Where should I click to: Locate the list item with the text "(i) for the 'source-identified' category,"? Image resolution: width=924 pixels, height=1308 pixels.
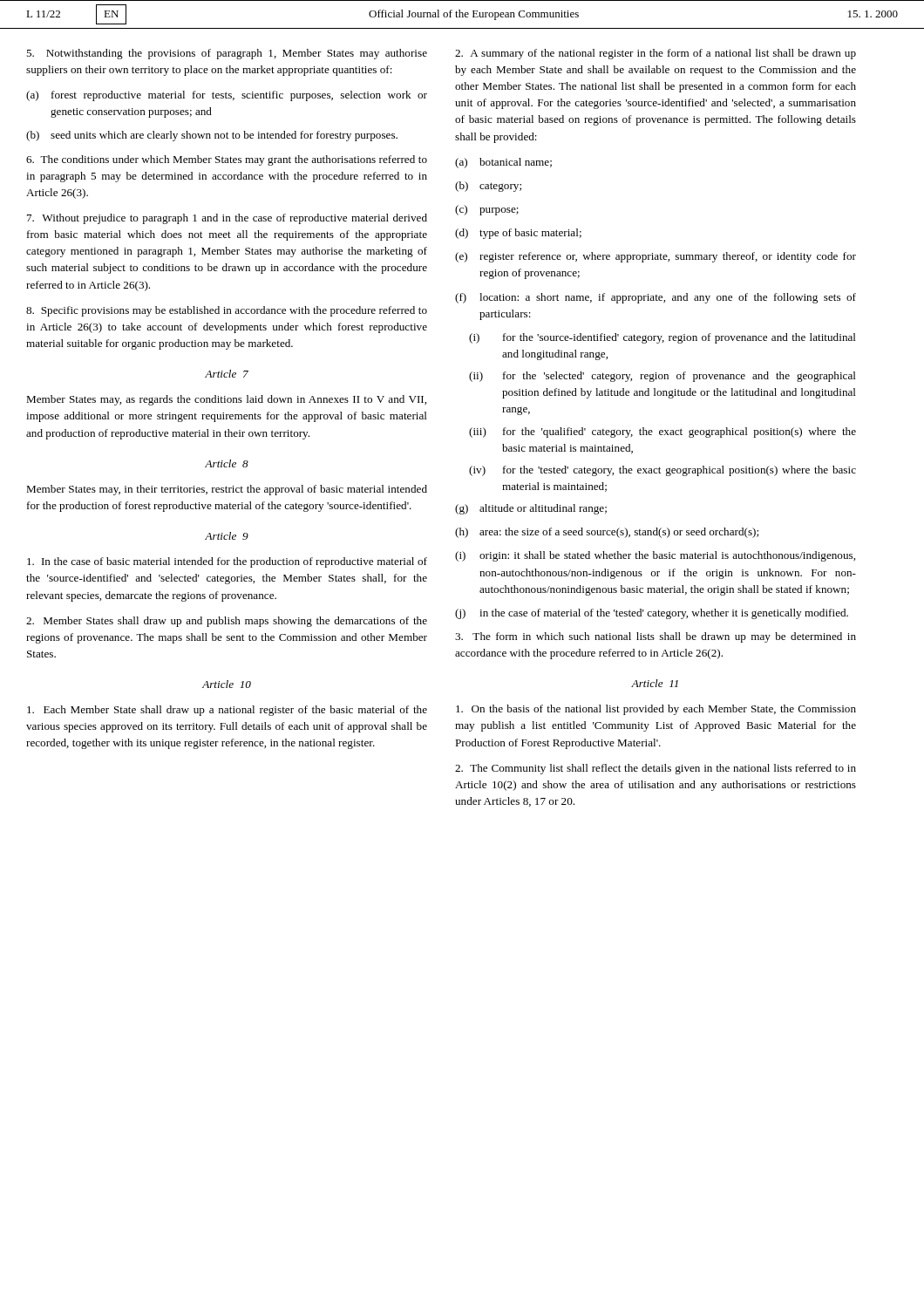click(662, 345)
